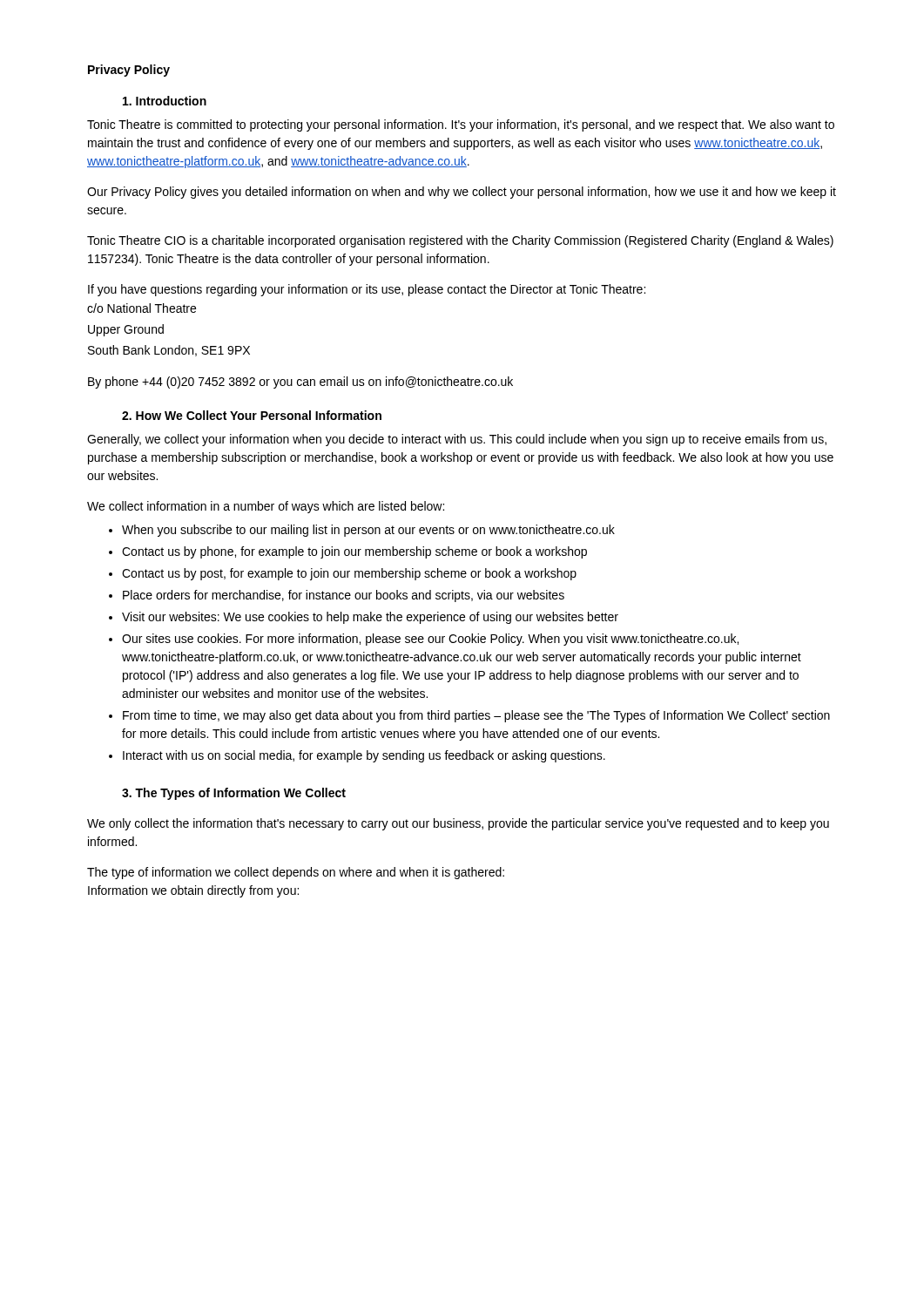924x1307 pixels.
Task: Click on the element starting "Generally, we collect your information when"
Action: point(462,458)
